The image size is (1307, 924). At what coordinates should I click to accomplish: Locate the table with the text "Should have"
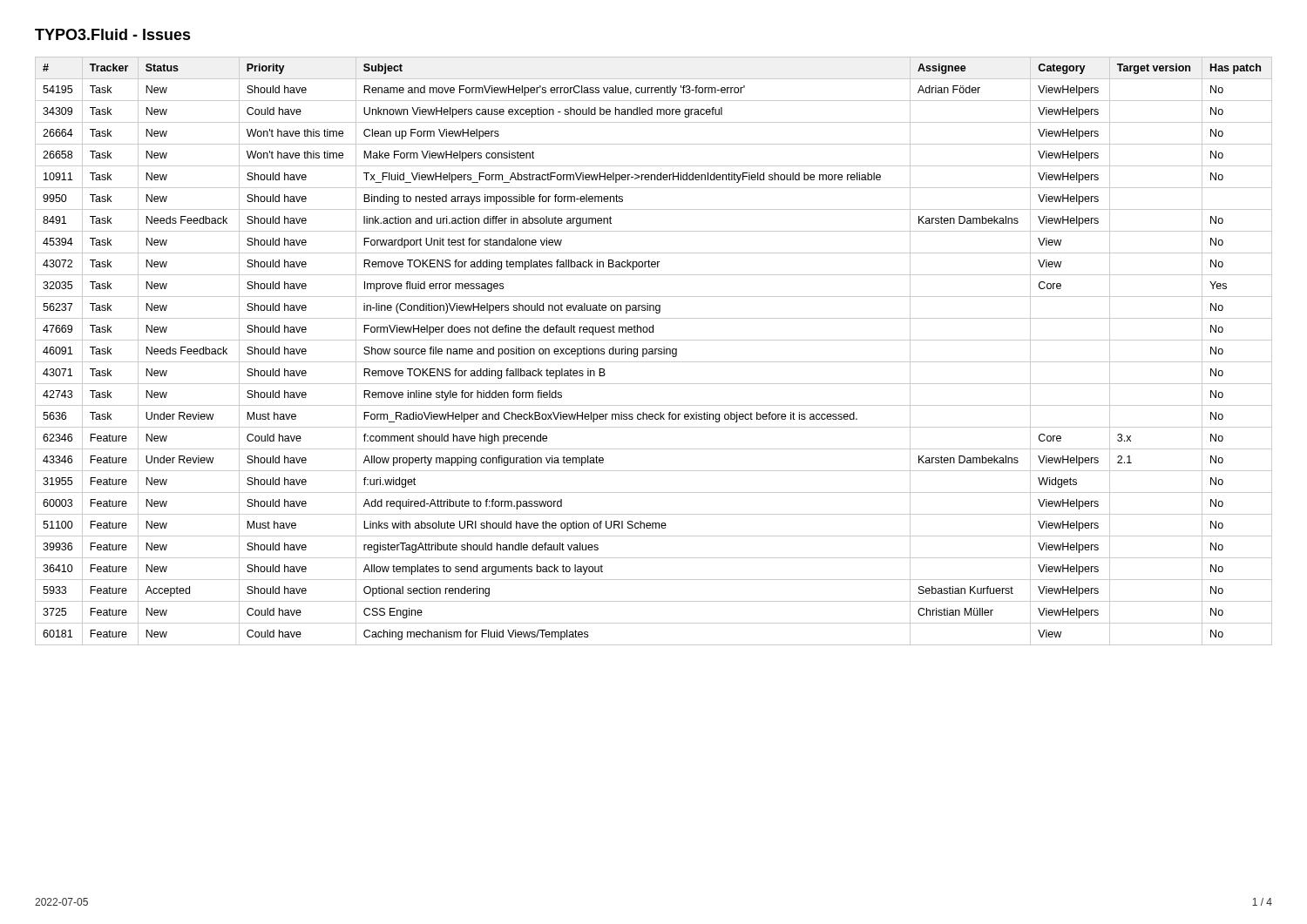pyautogui.click(x=654, y=351)
